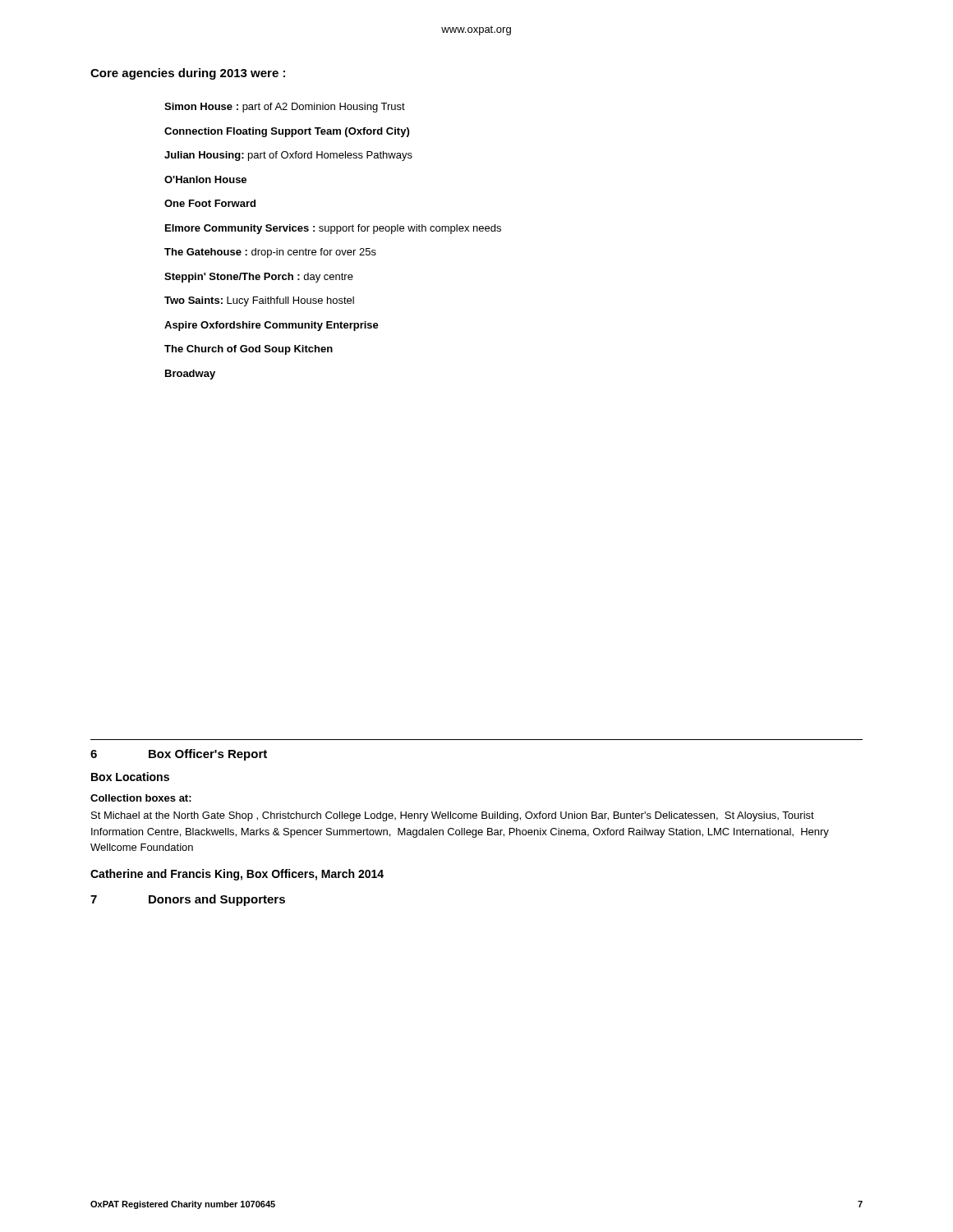Select the list item that reads "The Church of God Soup Kitchen"

[249, 349]
